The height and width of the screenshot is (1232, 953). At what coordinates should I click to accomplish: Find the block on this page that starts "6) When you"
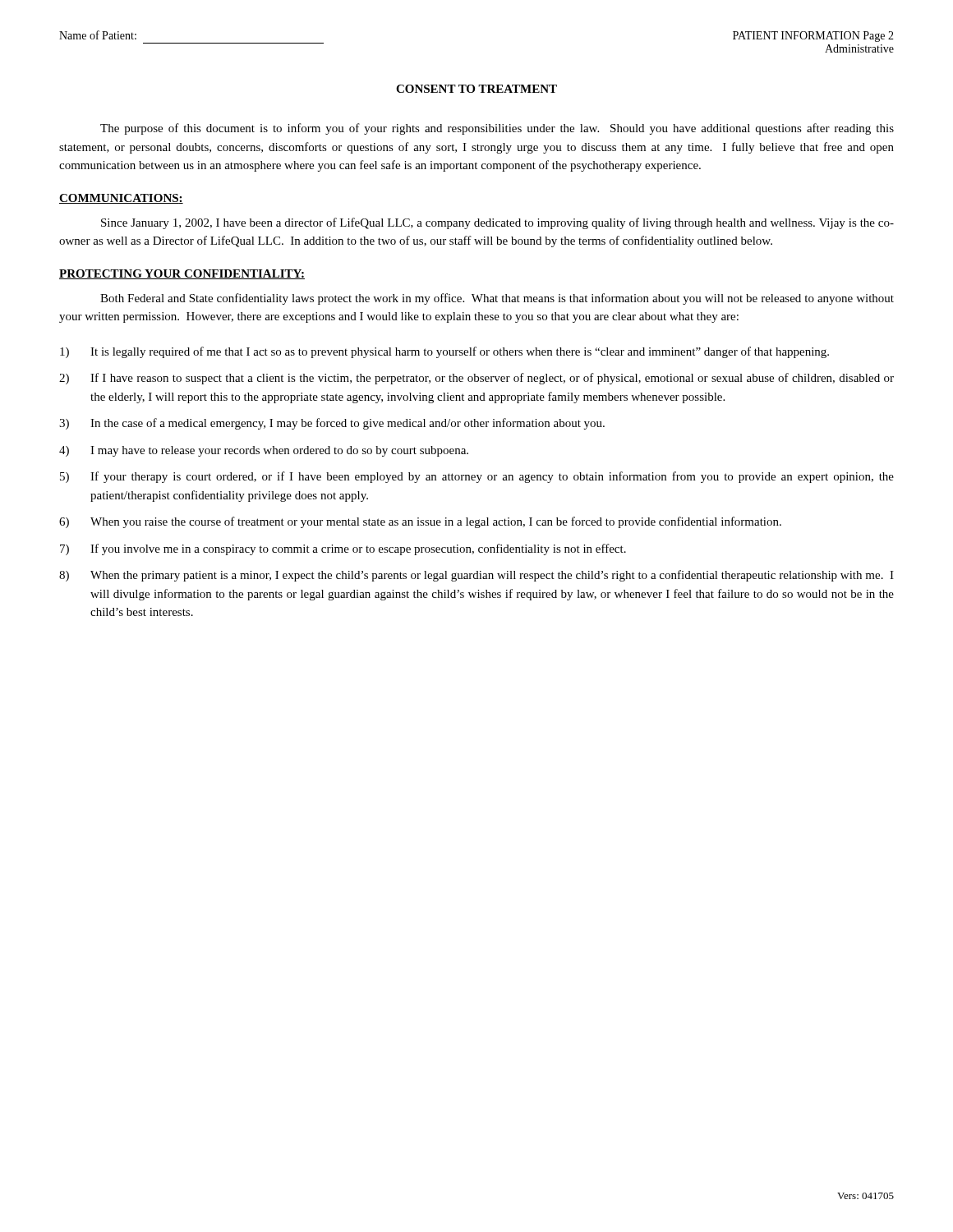pos(476,522)
